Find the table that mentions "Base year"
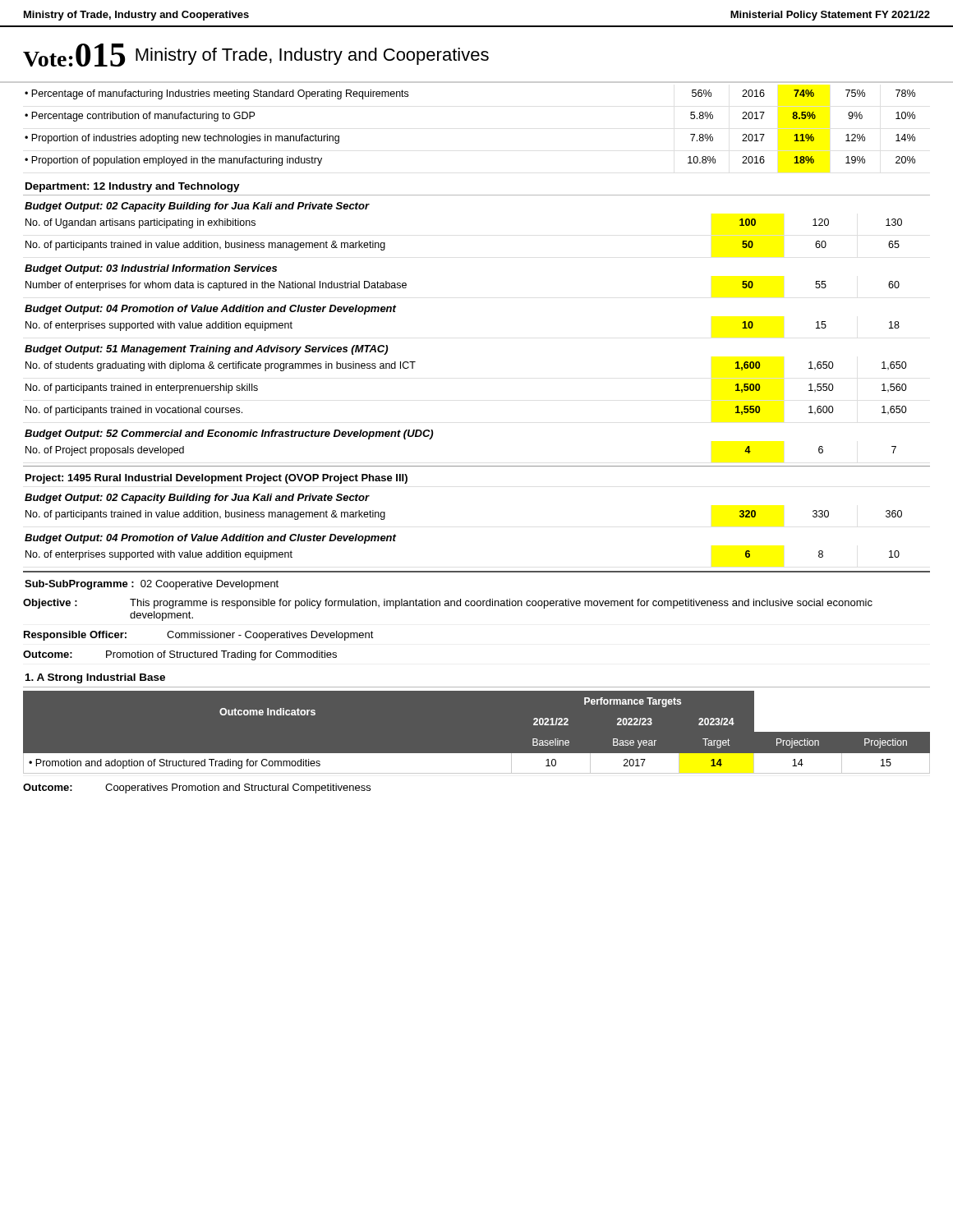 pos(476,732)
